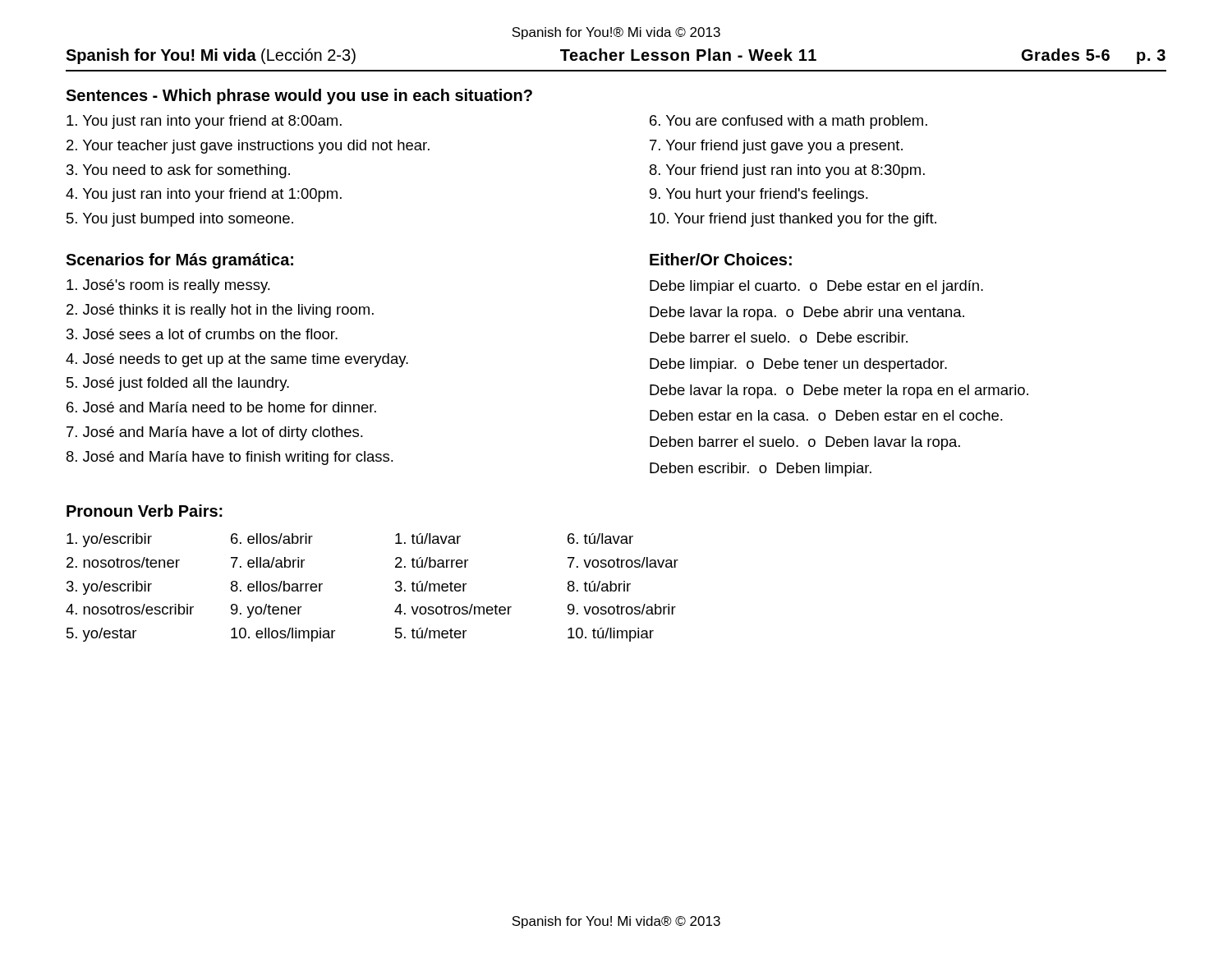This screenshot has height=953, width=1232.
Task: Find the block on this page that starts "5. You just bumped"
Action: pos(180,218)
